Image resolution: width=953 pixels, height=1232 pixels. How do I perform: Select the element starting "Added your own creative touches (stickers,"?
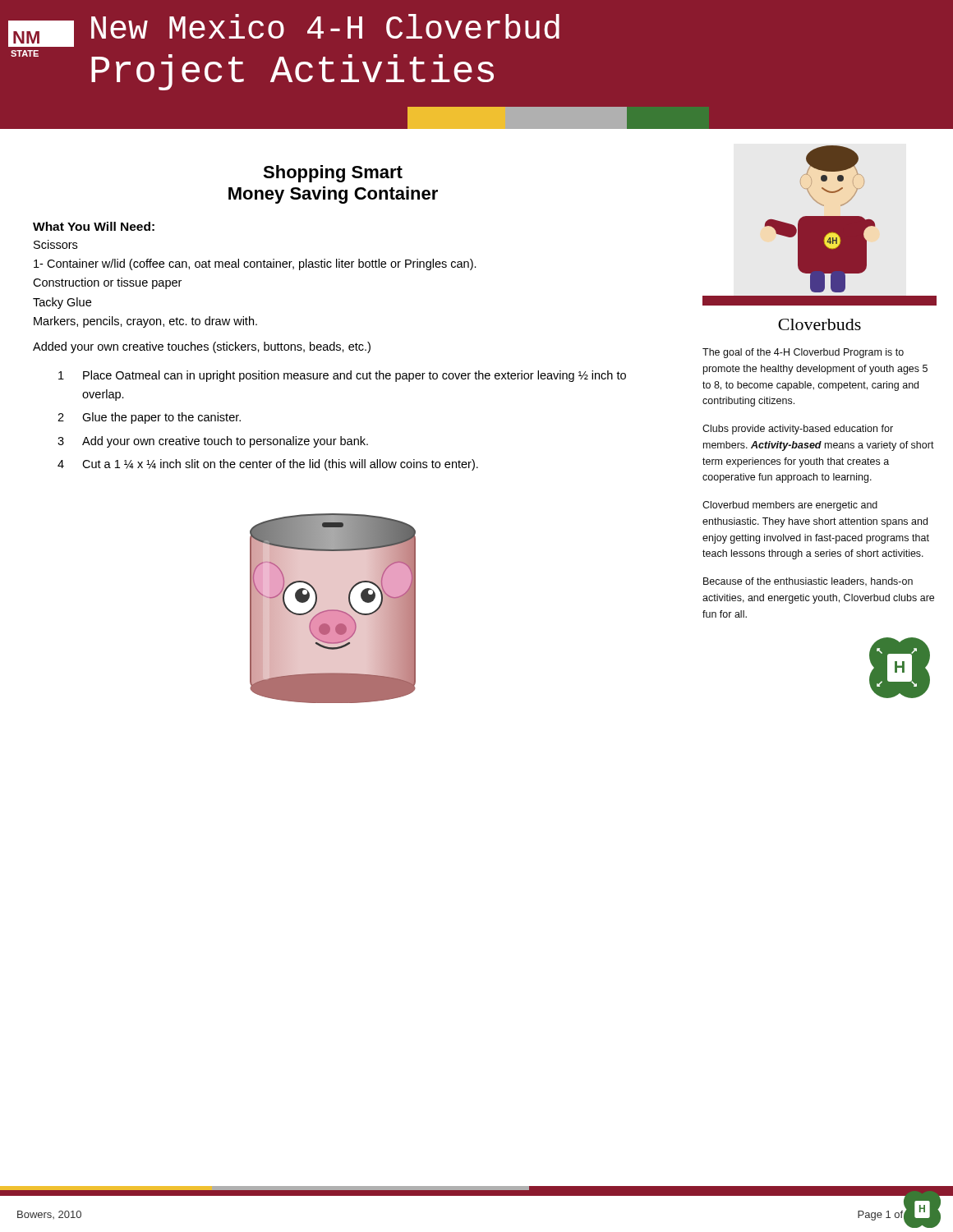(x=202, y=347)
